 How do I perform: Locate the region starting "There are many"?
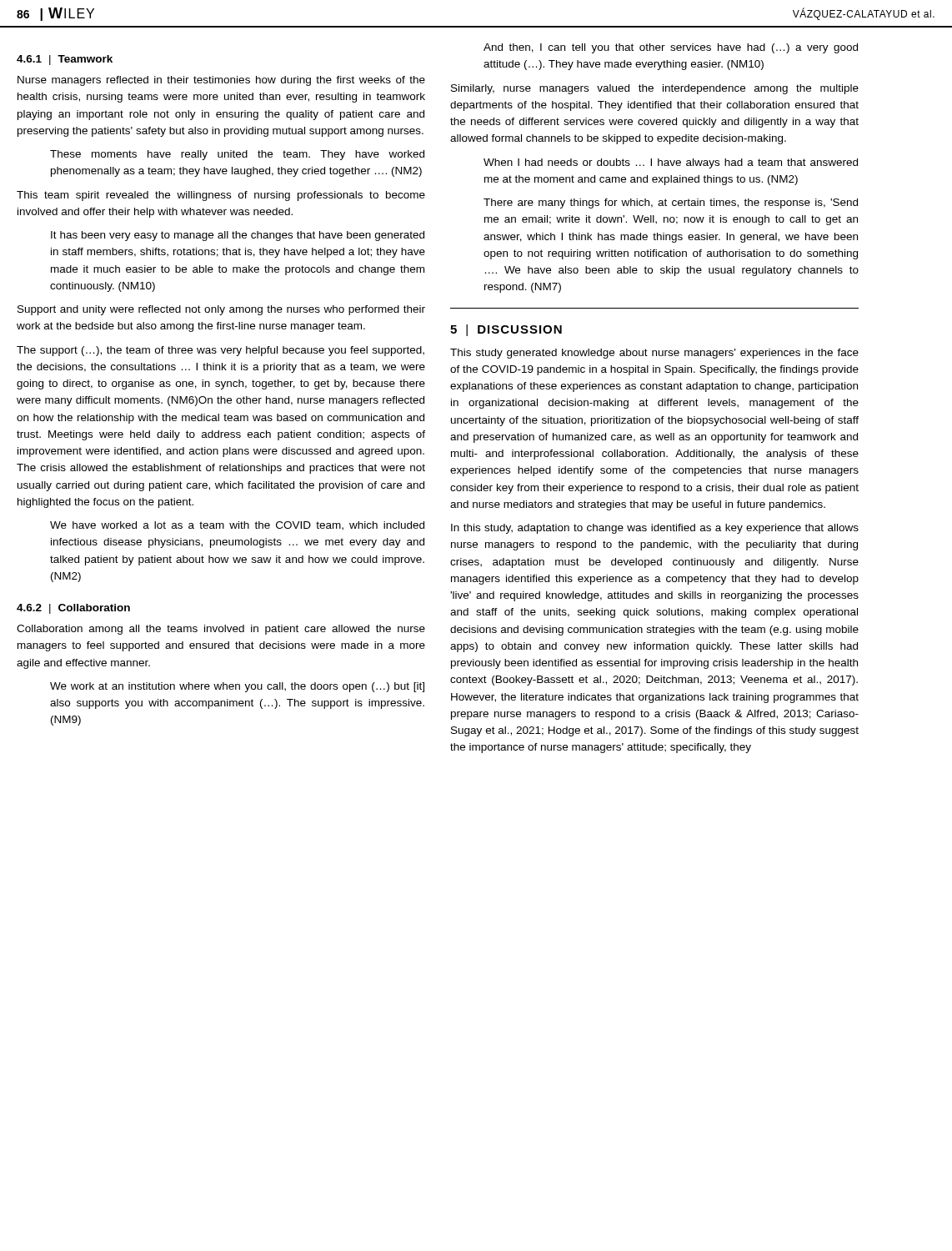pos(671,245)
